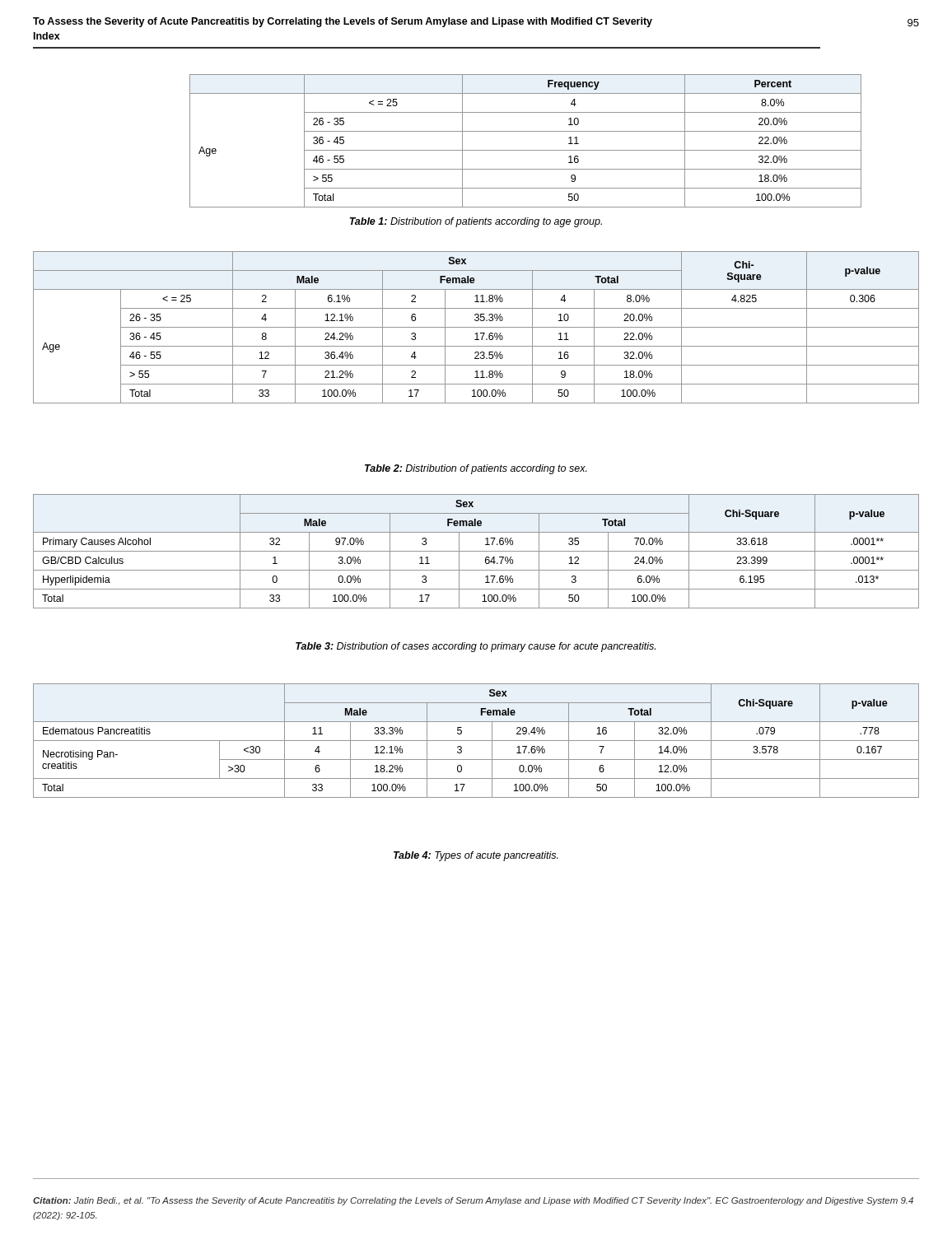Image resolution: width=952 pixels, height=1235 pixels.
Task: Locate the caption with the text "Table 3: Distribution of cases according to"
Action: [x=476, y=646]
